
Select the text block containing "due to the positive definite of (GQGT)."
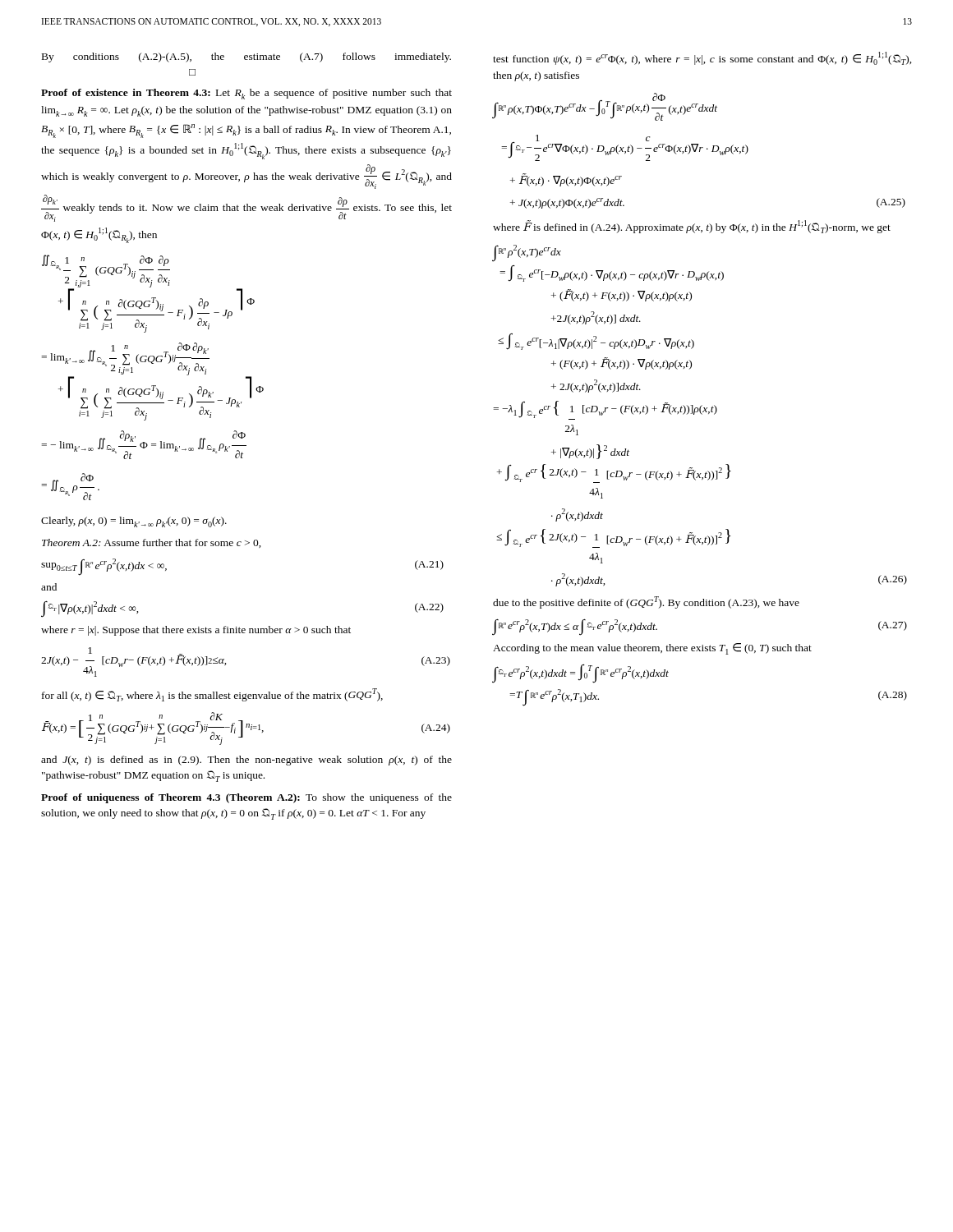click(646, 601)
